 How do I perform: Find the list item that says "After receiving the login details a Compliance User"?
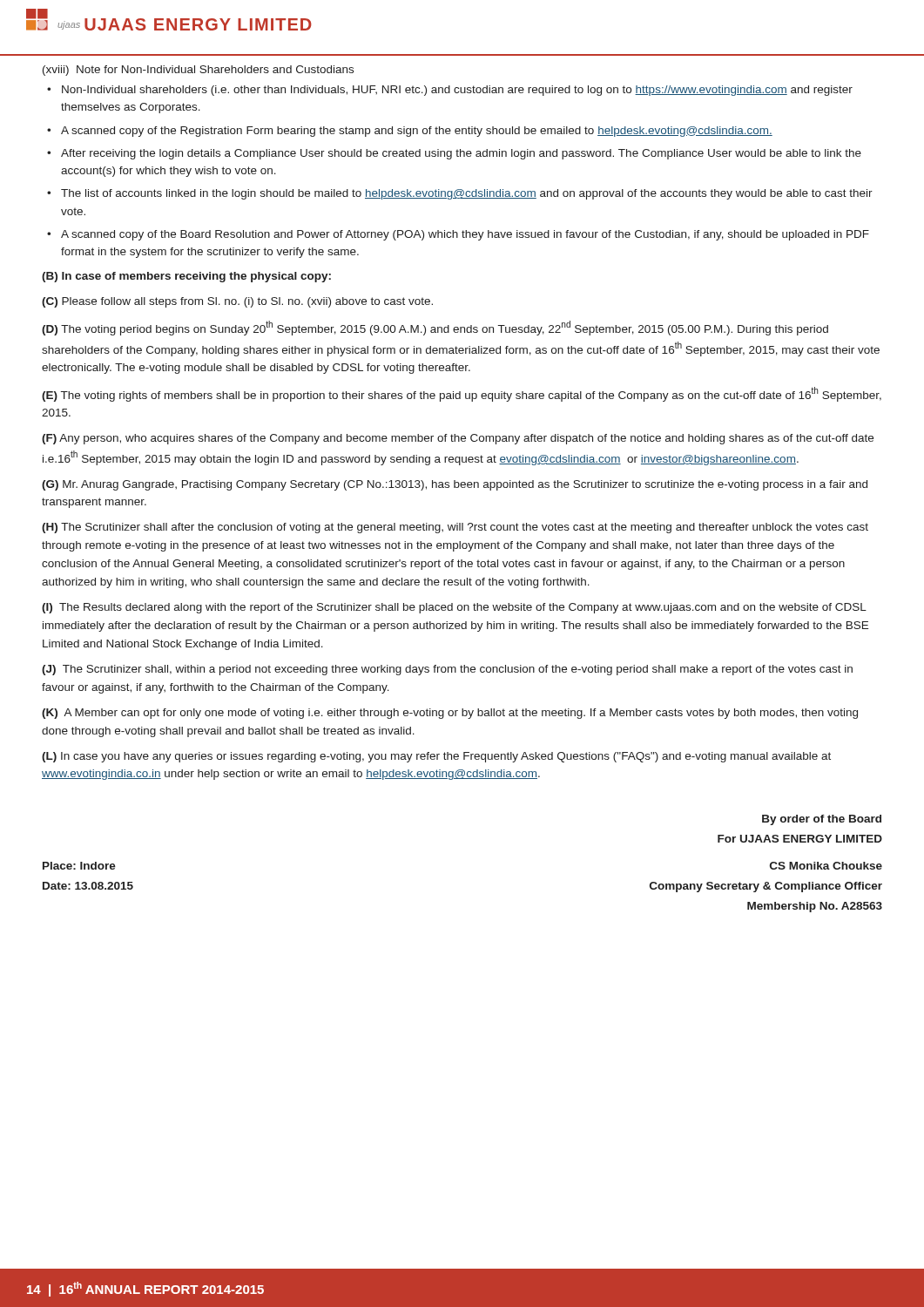[x=461, y=161]
